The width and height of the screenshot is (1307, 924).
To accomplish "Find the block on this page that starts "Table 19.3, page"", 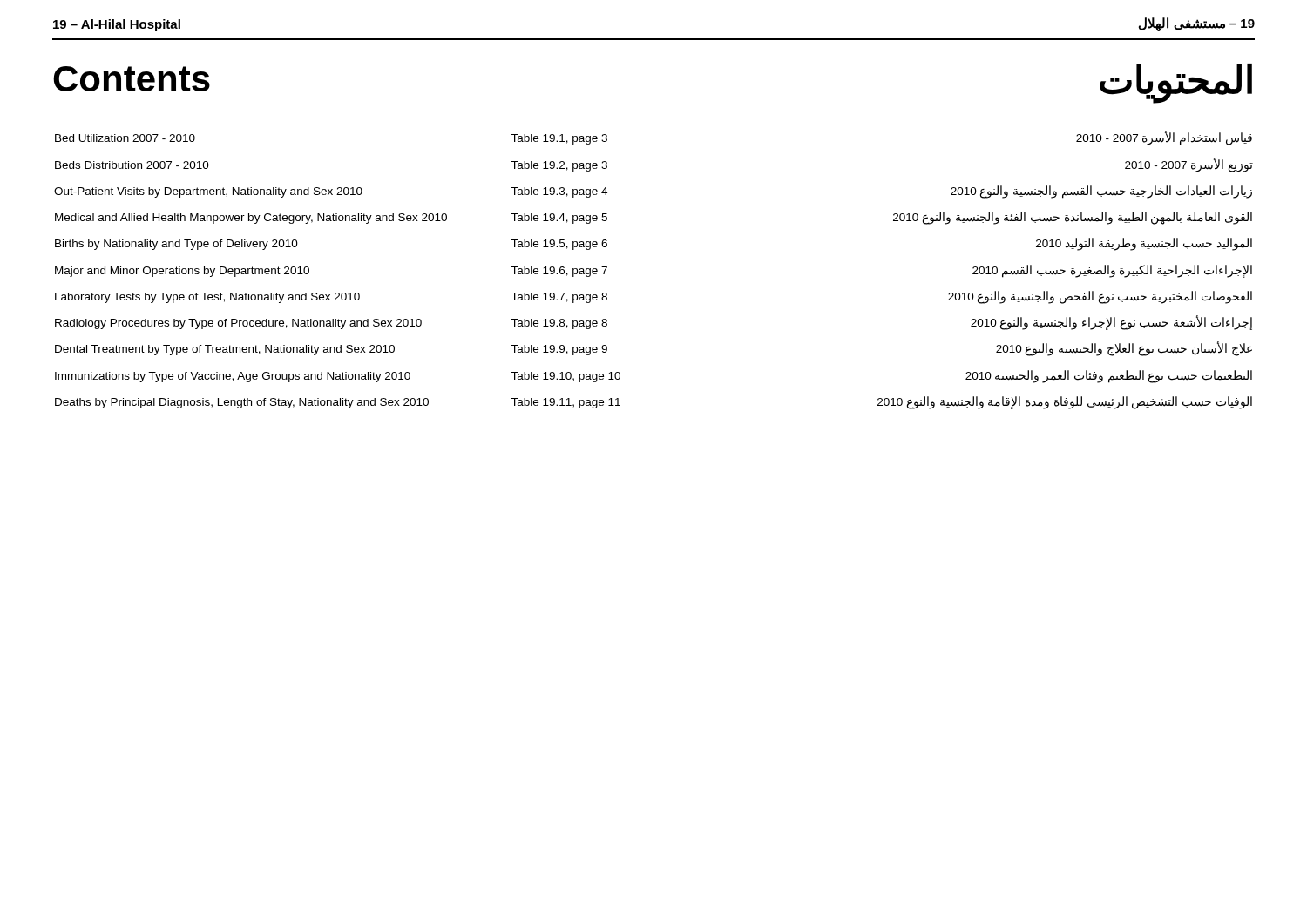I will click(559, 191).
